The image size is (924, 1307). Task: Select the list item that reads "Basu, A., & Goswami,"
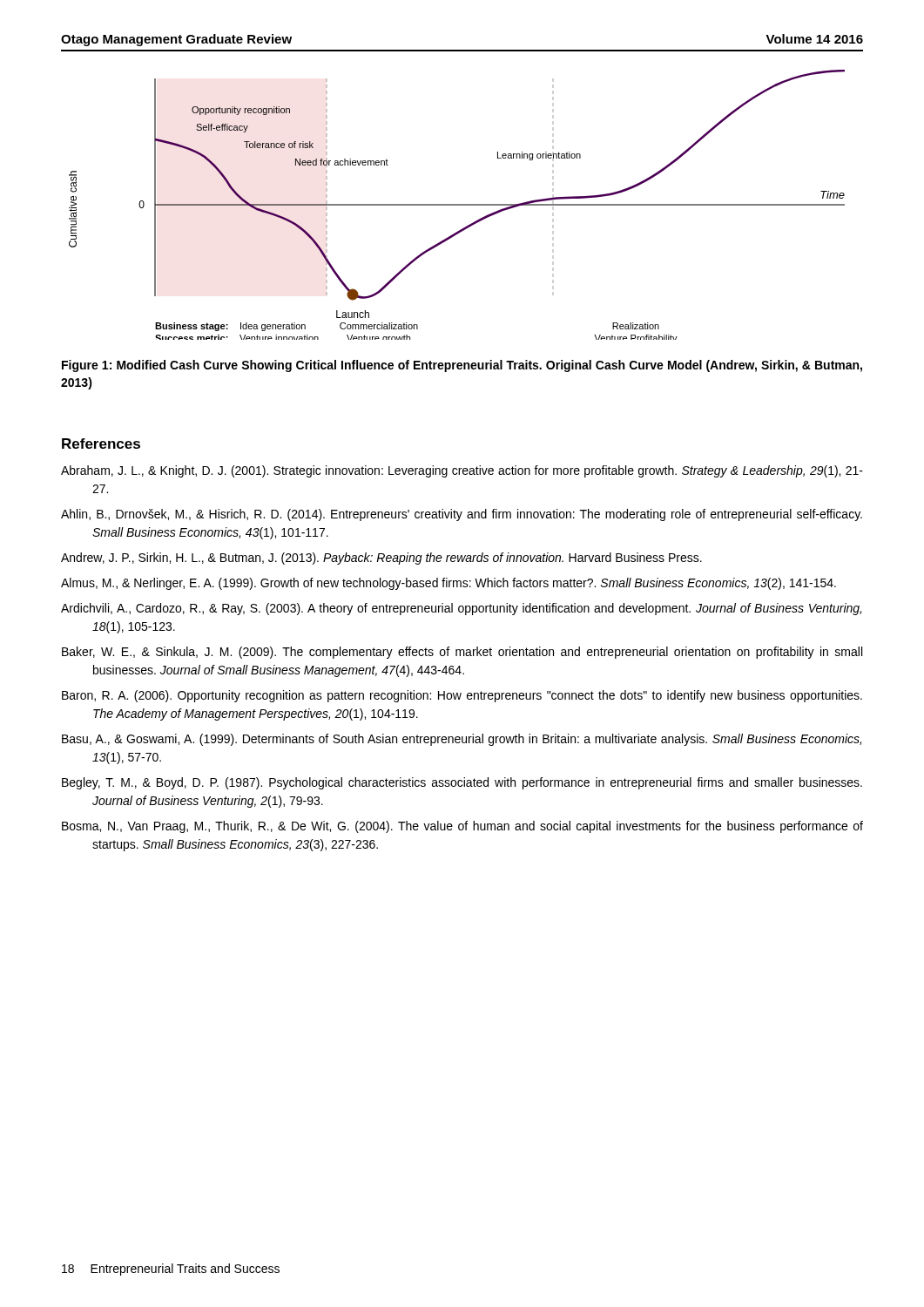(x=462, y=748)
